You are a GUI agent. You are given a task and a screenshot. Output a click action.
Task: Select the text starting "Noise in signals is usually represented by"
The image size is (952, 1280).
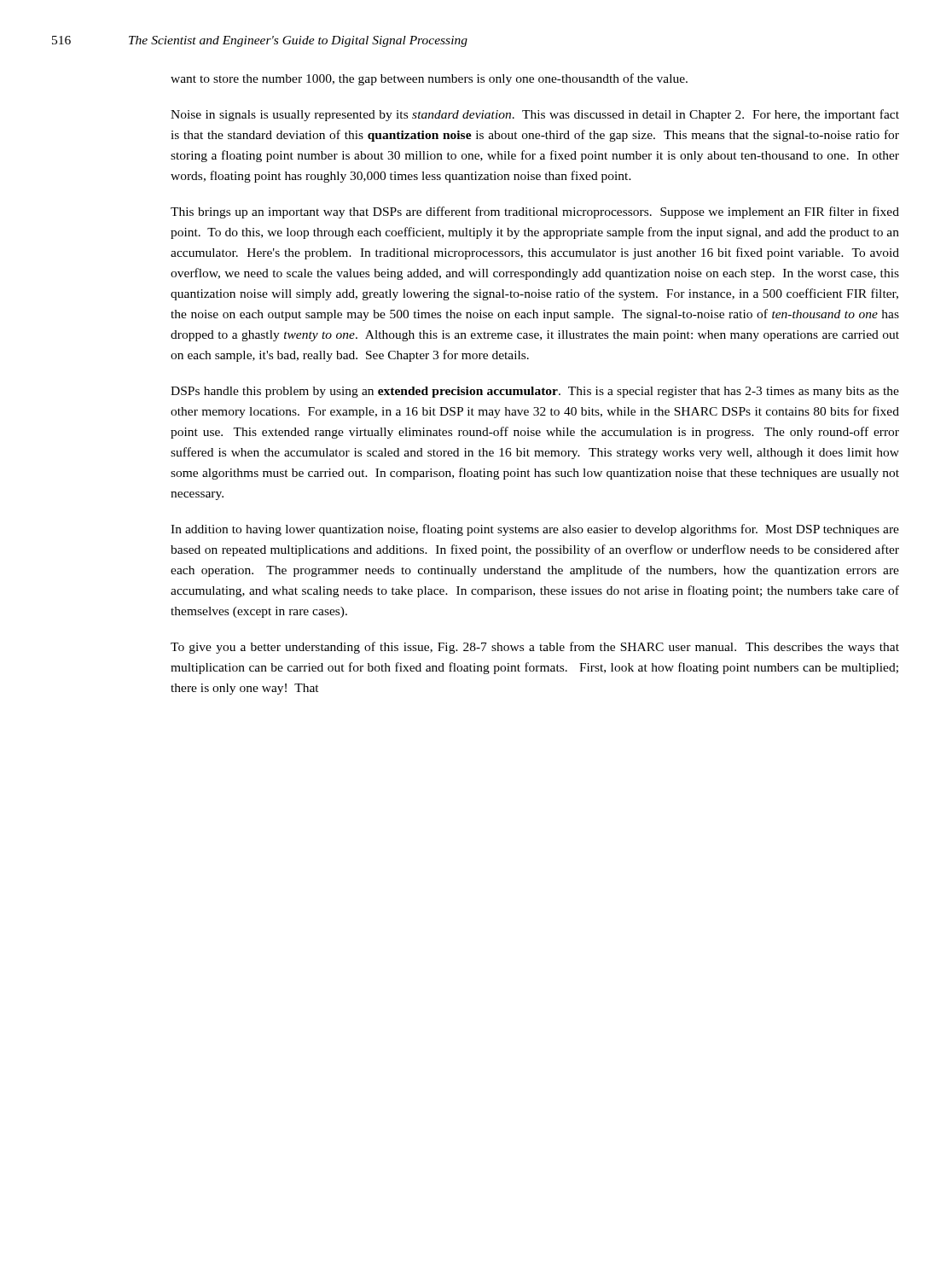pos(535,145)
